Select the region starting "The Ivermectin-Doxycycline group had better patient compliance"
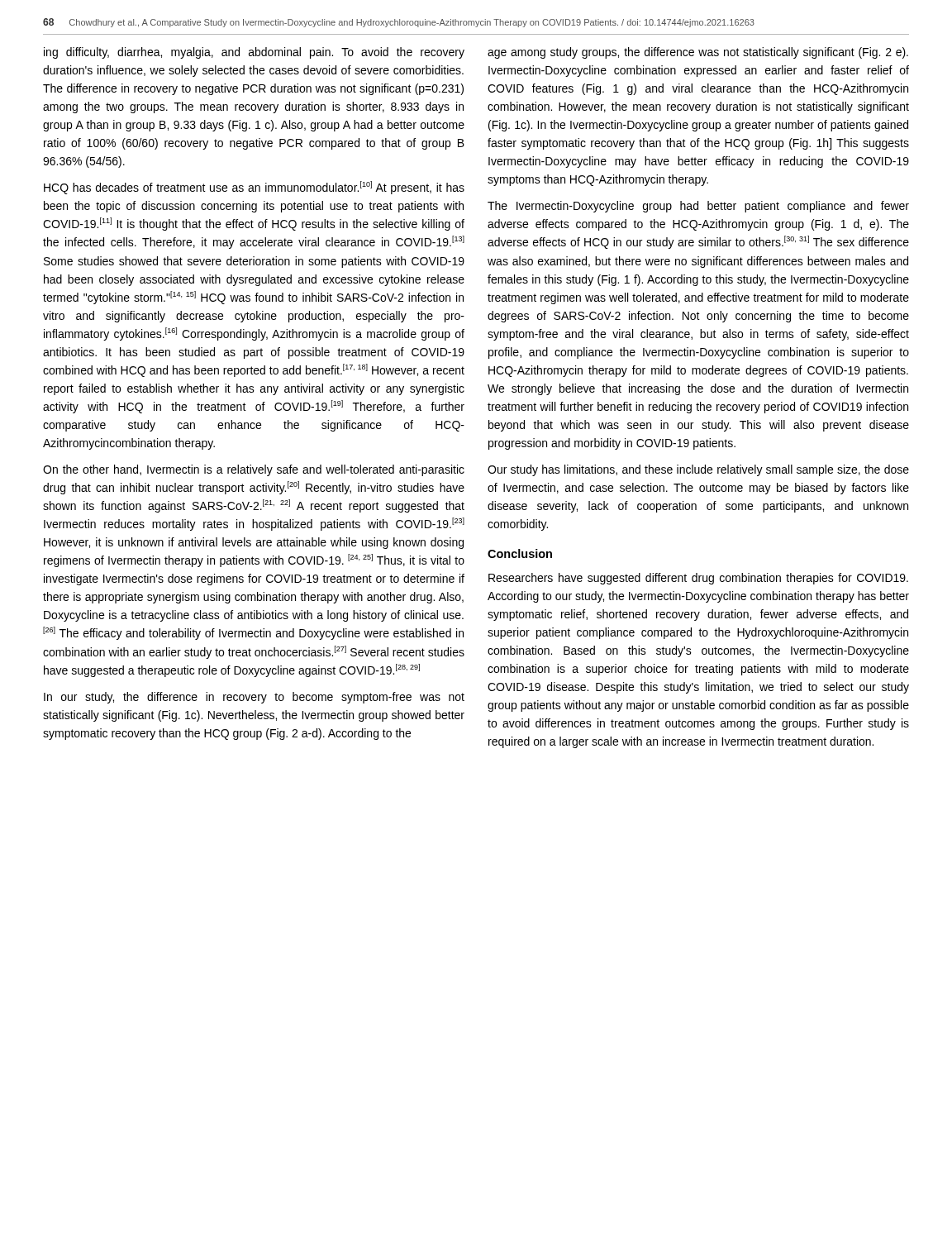 (x=698, y=325)
